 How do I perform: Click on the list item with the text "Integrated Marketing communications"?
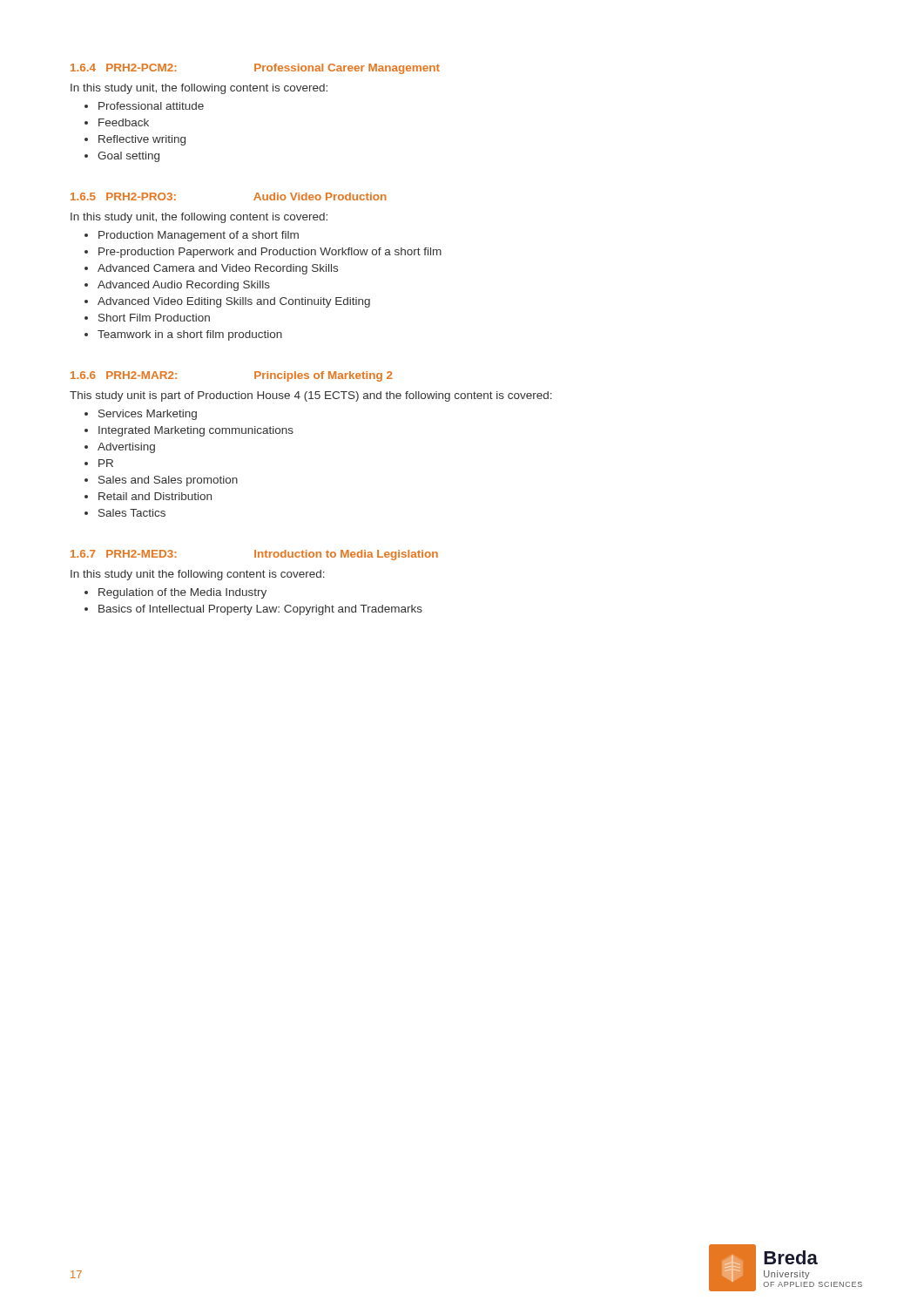coord(196,430)
